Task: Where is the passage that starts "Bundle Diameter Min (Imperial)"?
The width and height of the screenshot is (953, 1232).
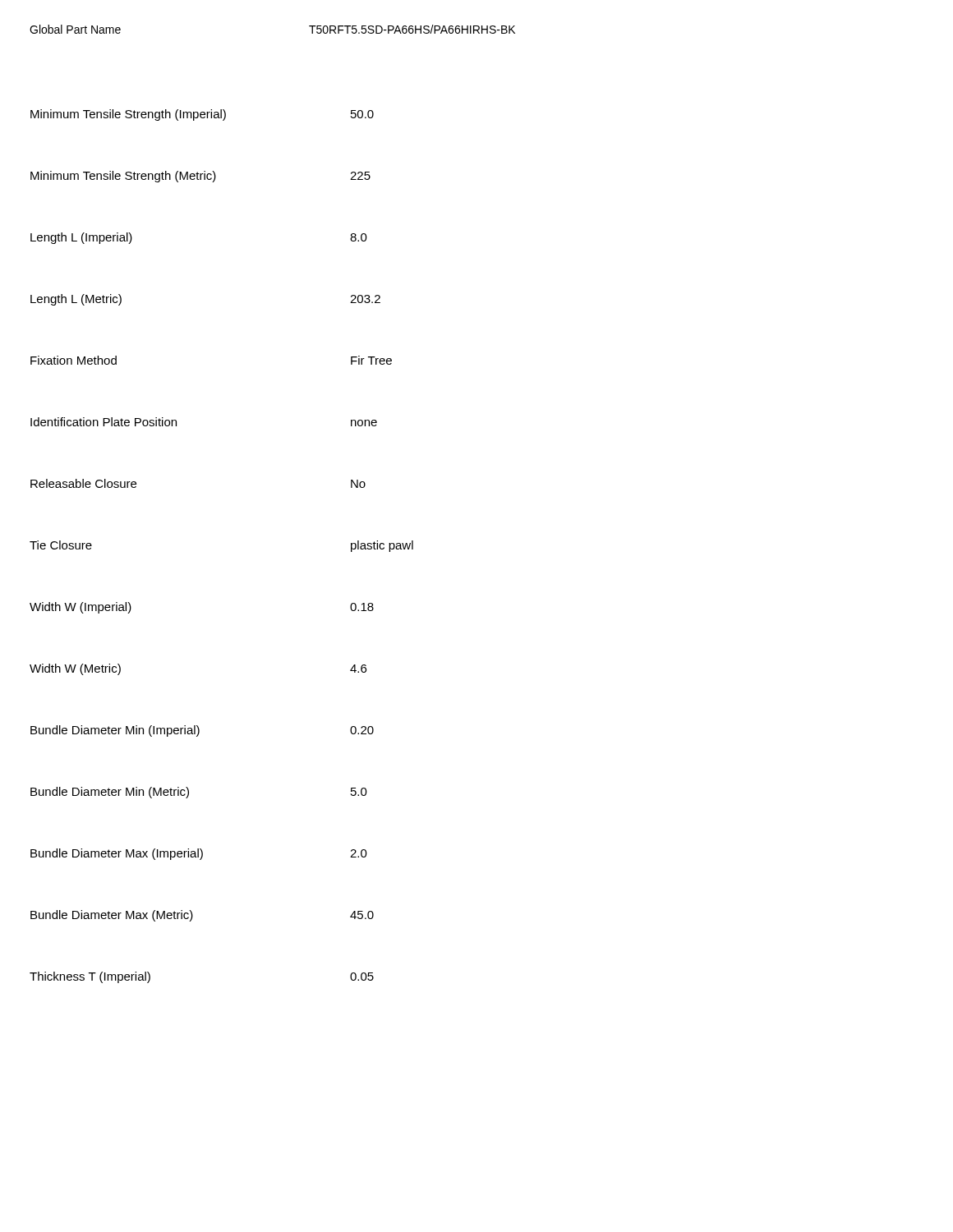Action: (x=202, y=730)
